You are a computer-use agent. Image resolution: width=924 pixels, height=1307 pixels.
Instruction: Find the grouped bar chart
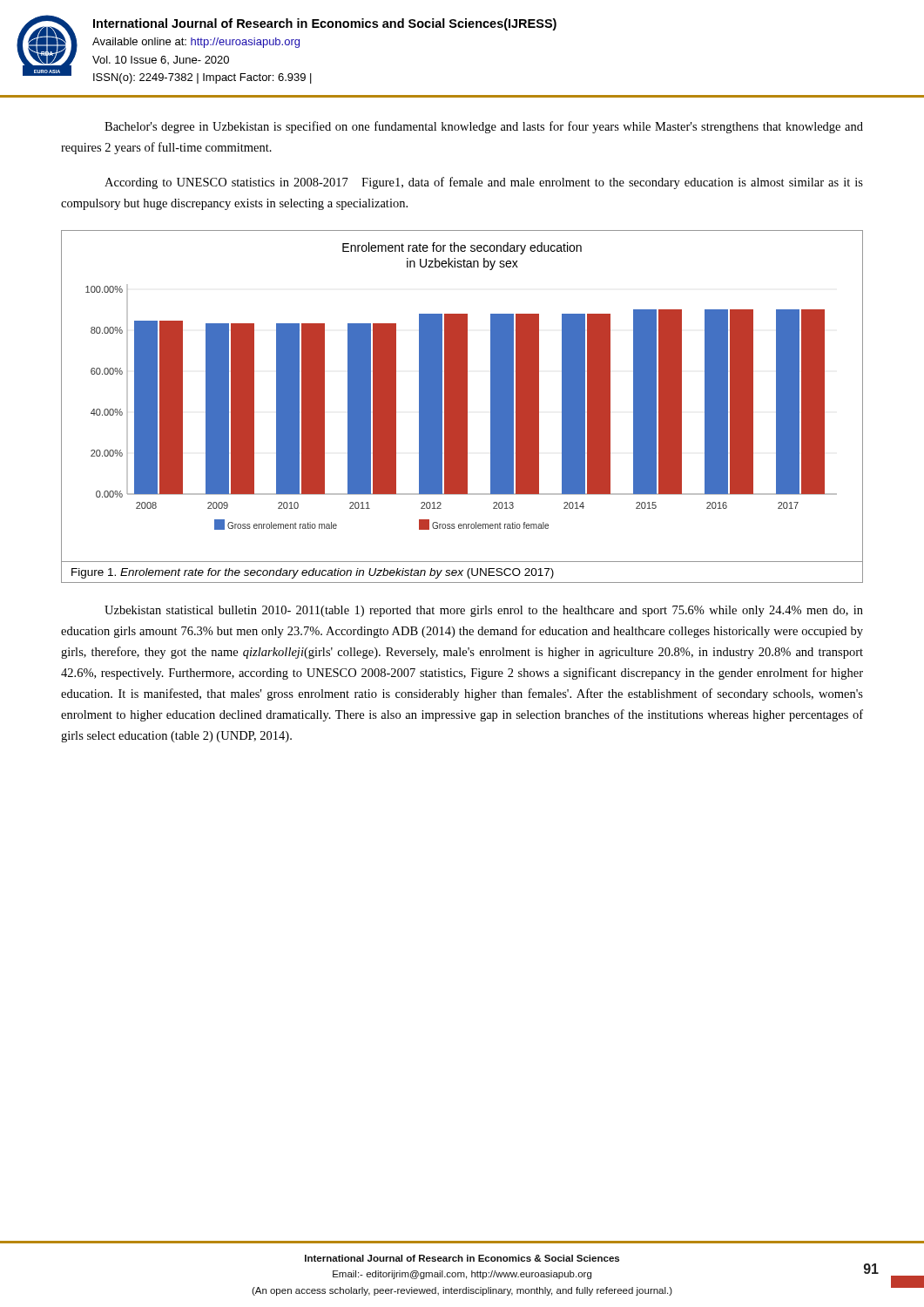click(x=462, y=396)
